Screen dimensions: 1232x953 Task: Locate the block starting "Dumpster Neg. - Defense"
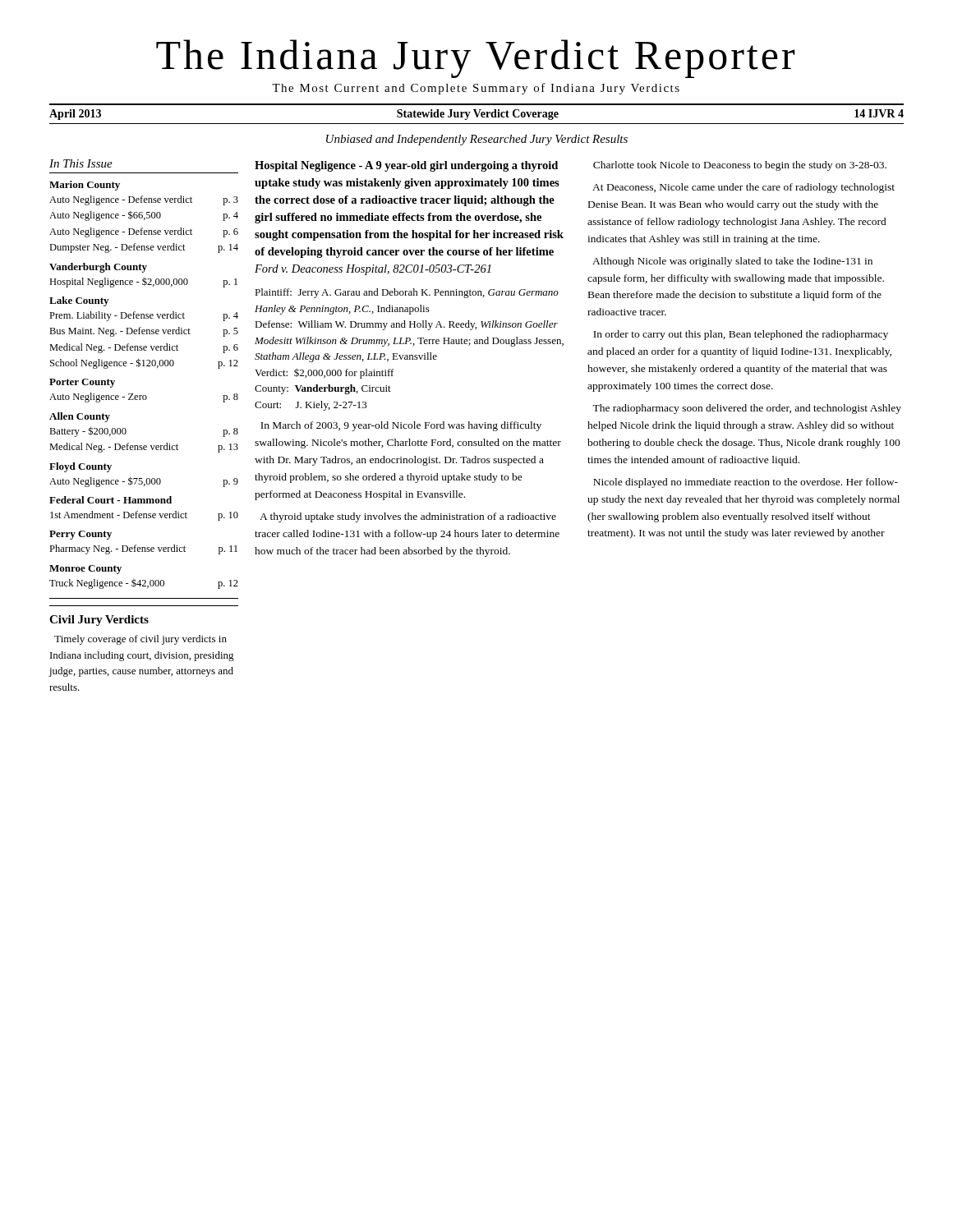point(144,248)
